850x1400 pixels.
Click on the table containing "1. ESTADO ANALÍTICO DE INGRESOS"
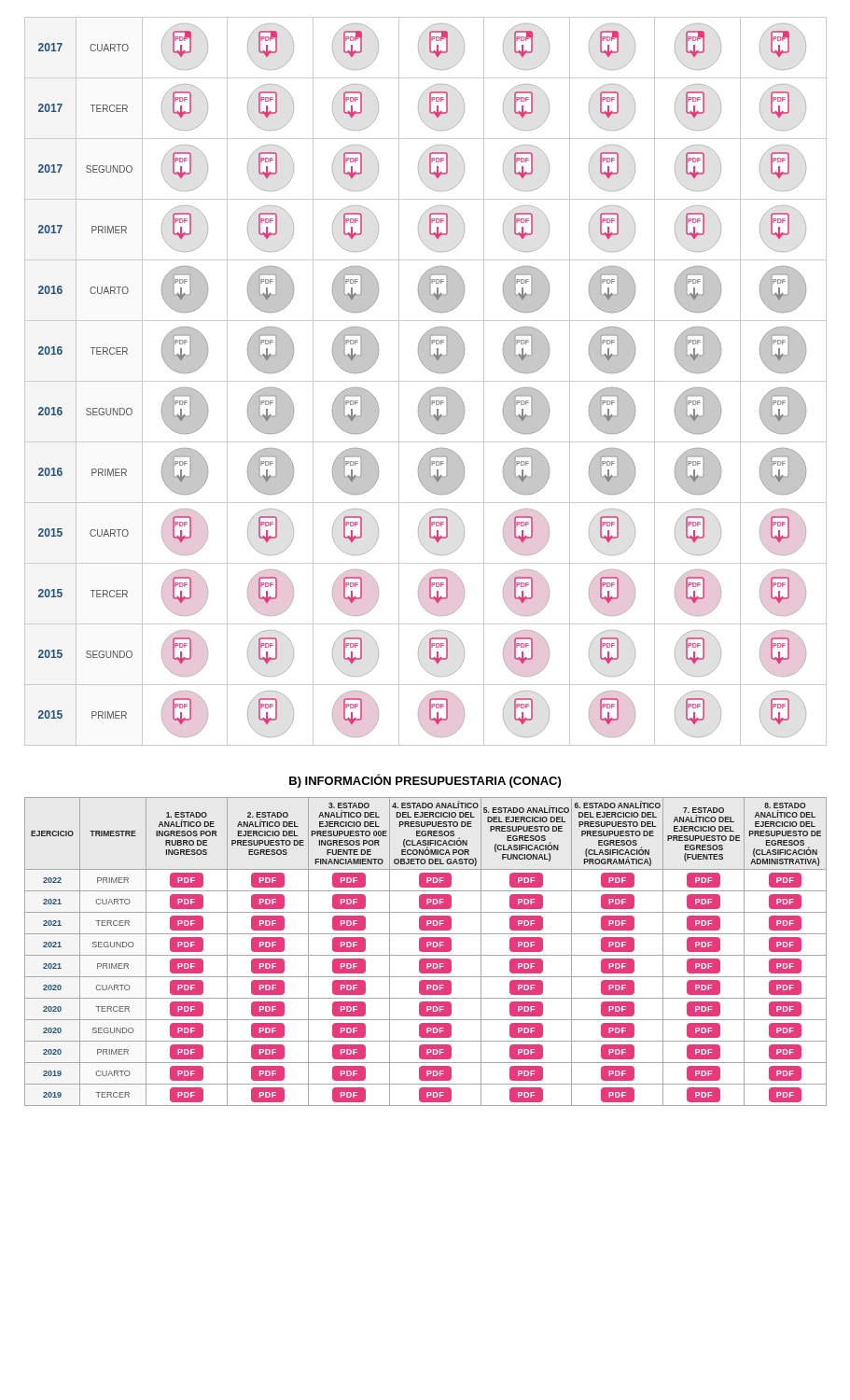point(425,952)
